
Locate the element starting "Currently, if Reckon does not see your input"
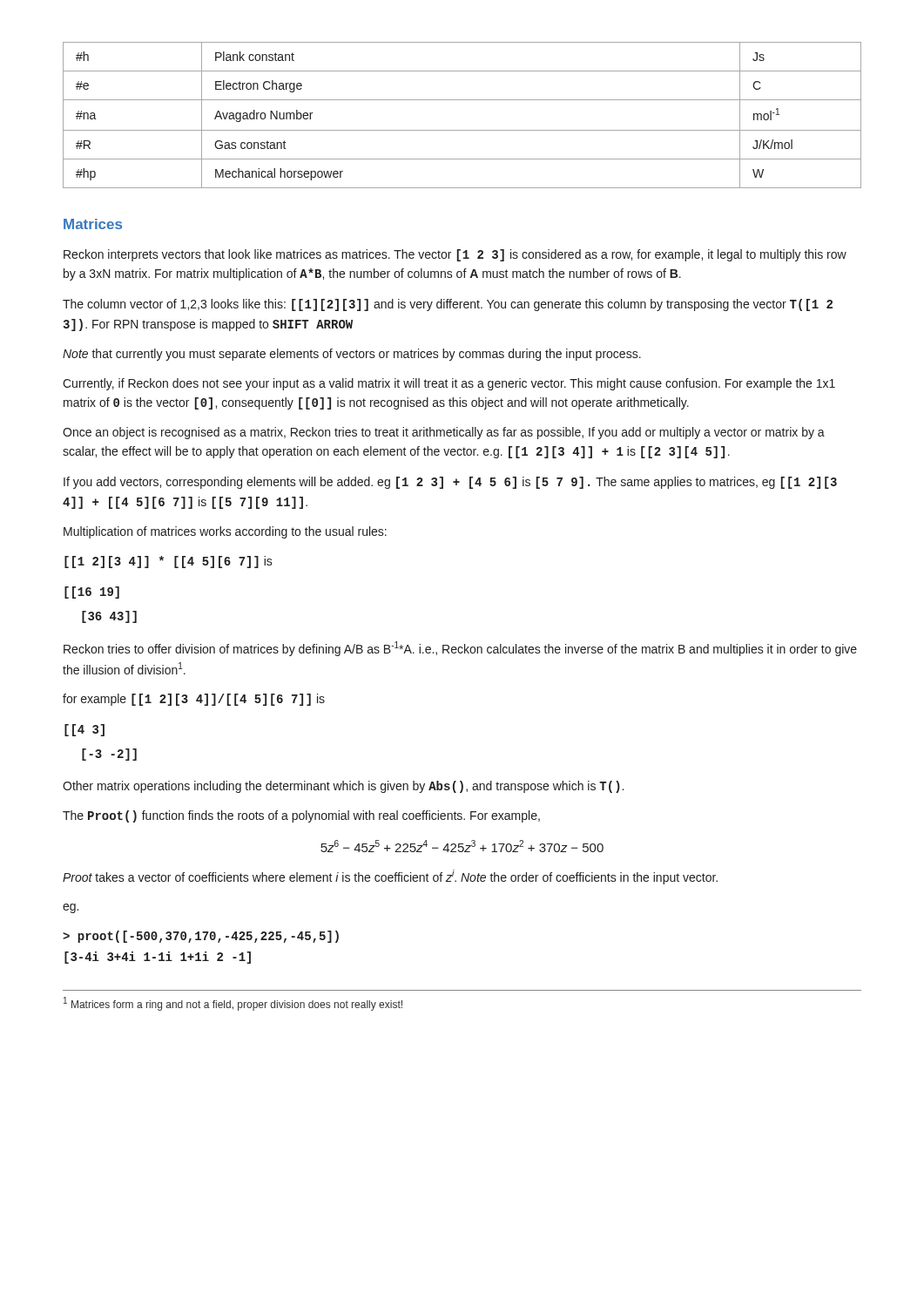pos(449,393)
